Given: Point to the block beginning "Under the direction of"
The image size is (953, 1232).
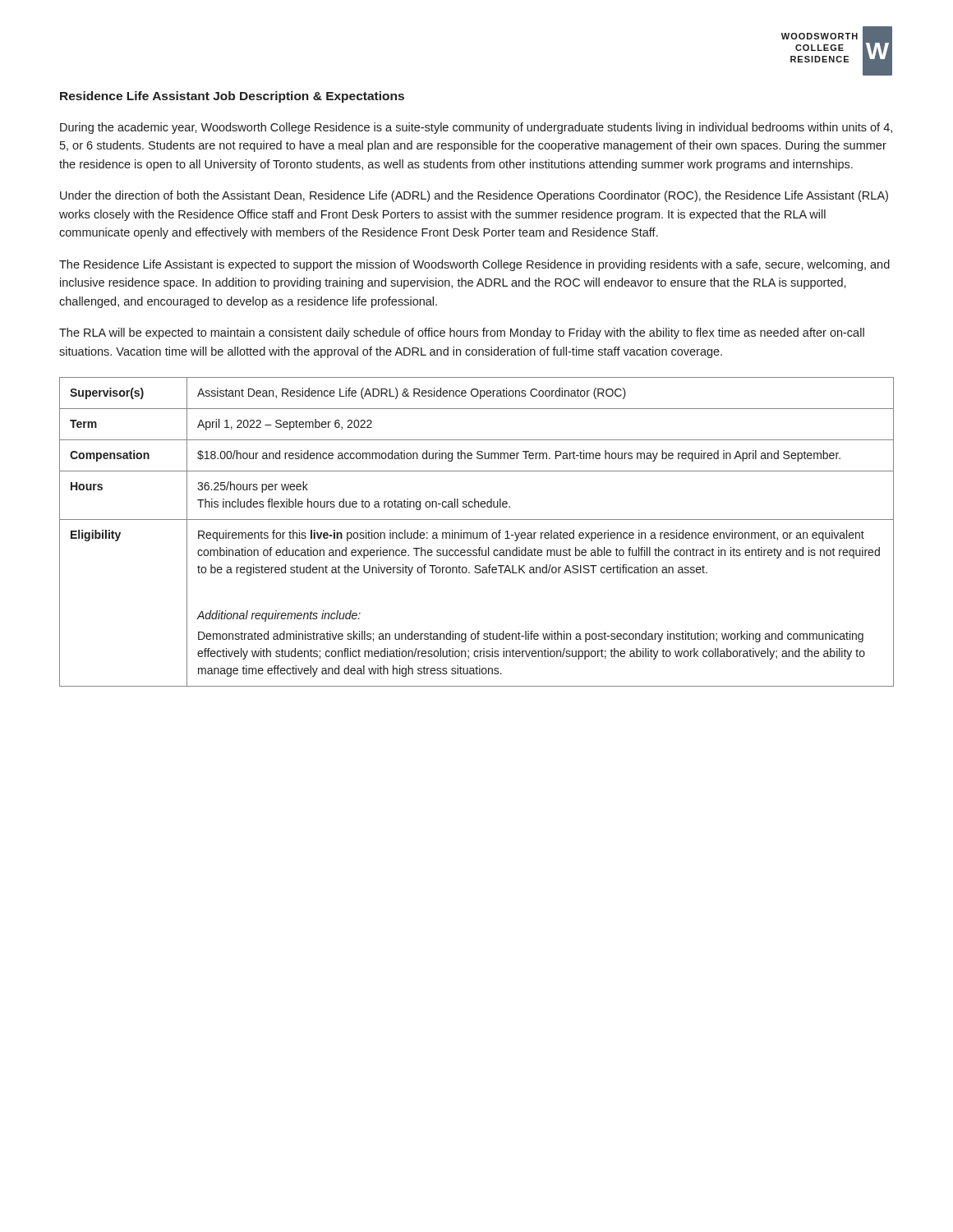Looking at the screenshot, I should tap(474, 214).
